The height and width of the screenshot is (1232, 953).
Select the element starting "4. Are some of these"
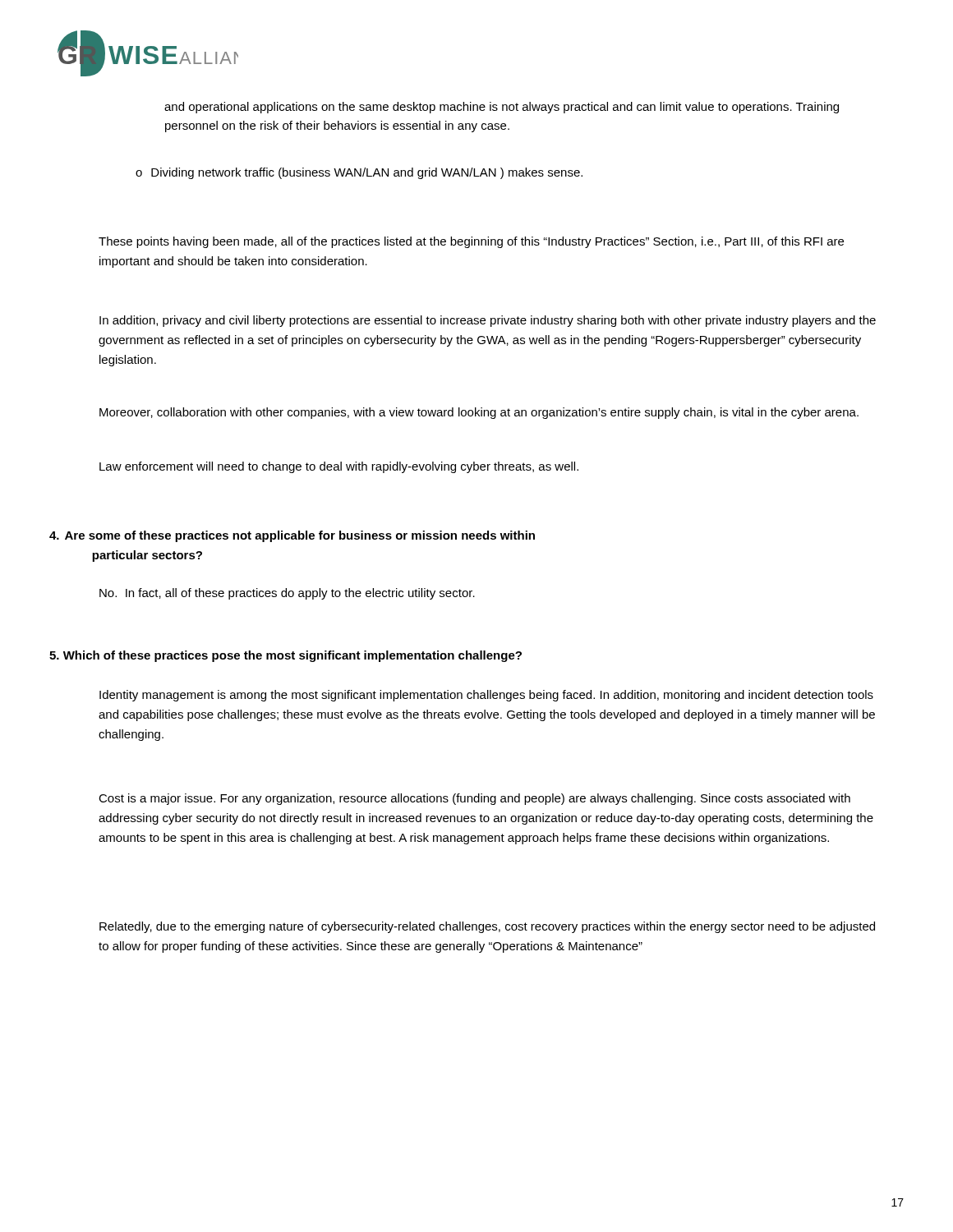pyautogui.click(x=468, y=545)
